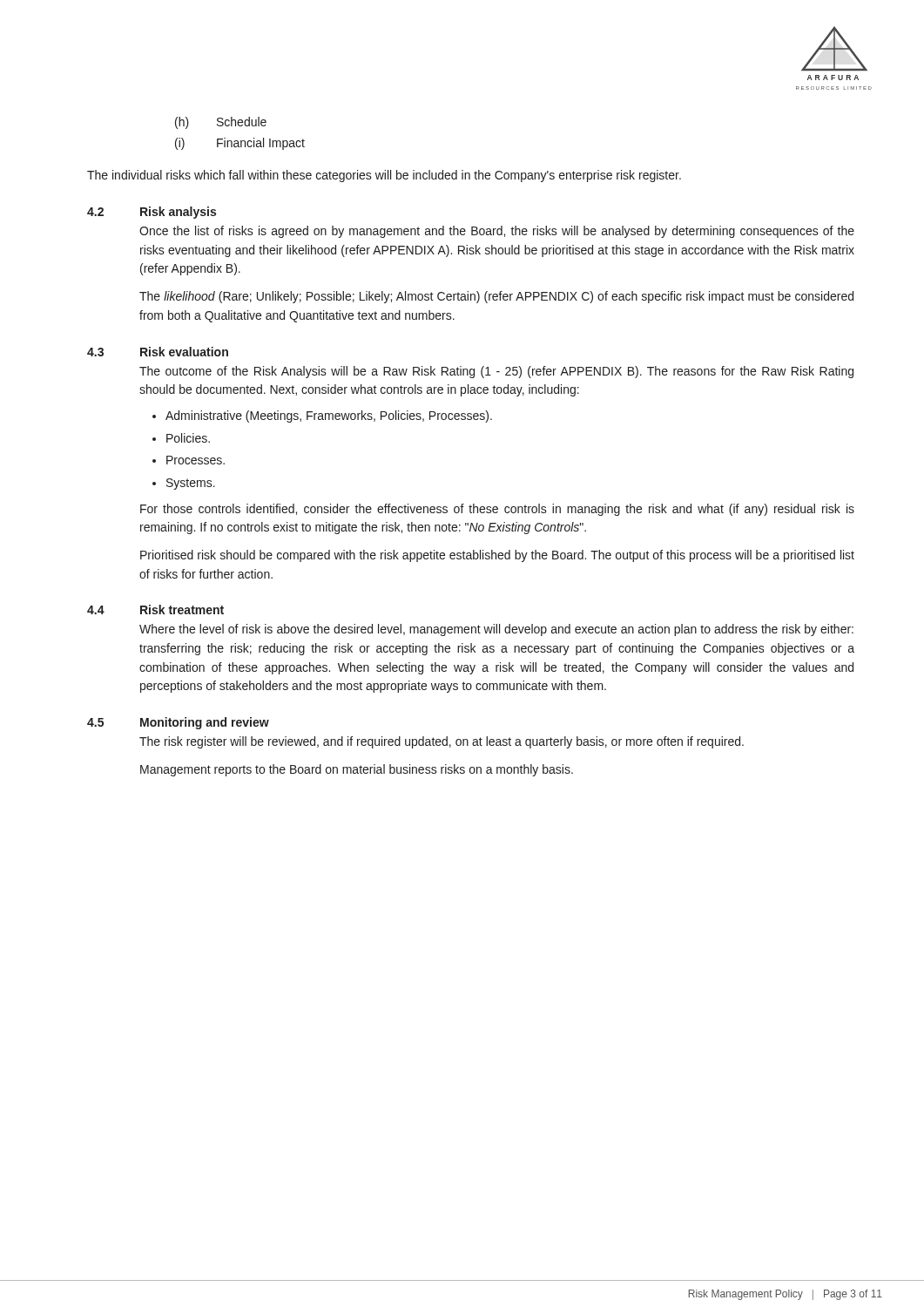Image resolution: width=924 pixels, height=1307 pixels.
Task: Locate the text block that reads "For those controls identified, consider"
Action: pos(497,518)
